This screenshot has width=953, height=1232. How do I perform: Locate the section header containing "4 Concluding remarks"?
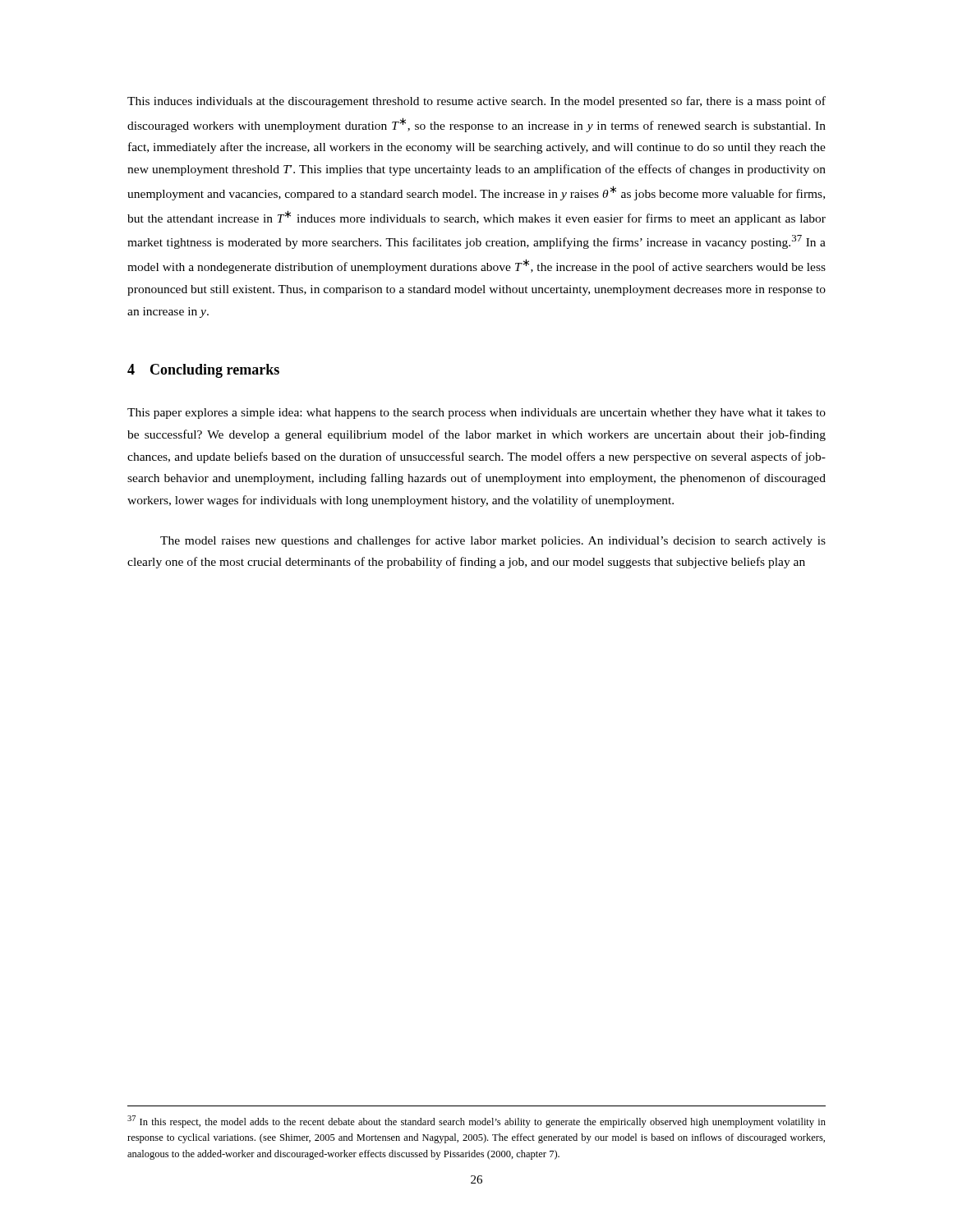tap(203, 370)
